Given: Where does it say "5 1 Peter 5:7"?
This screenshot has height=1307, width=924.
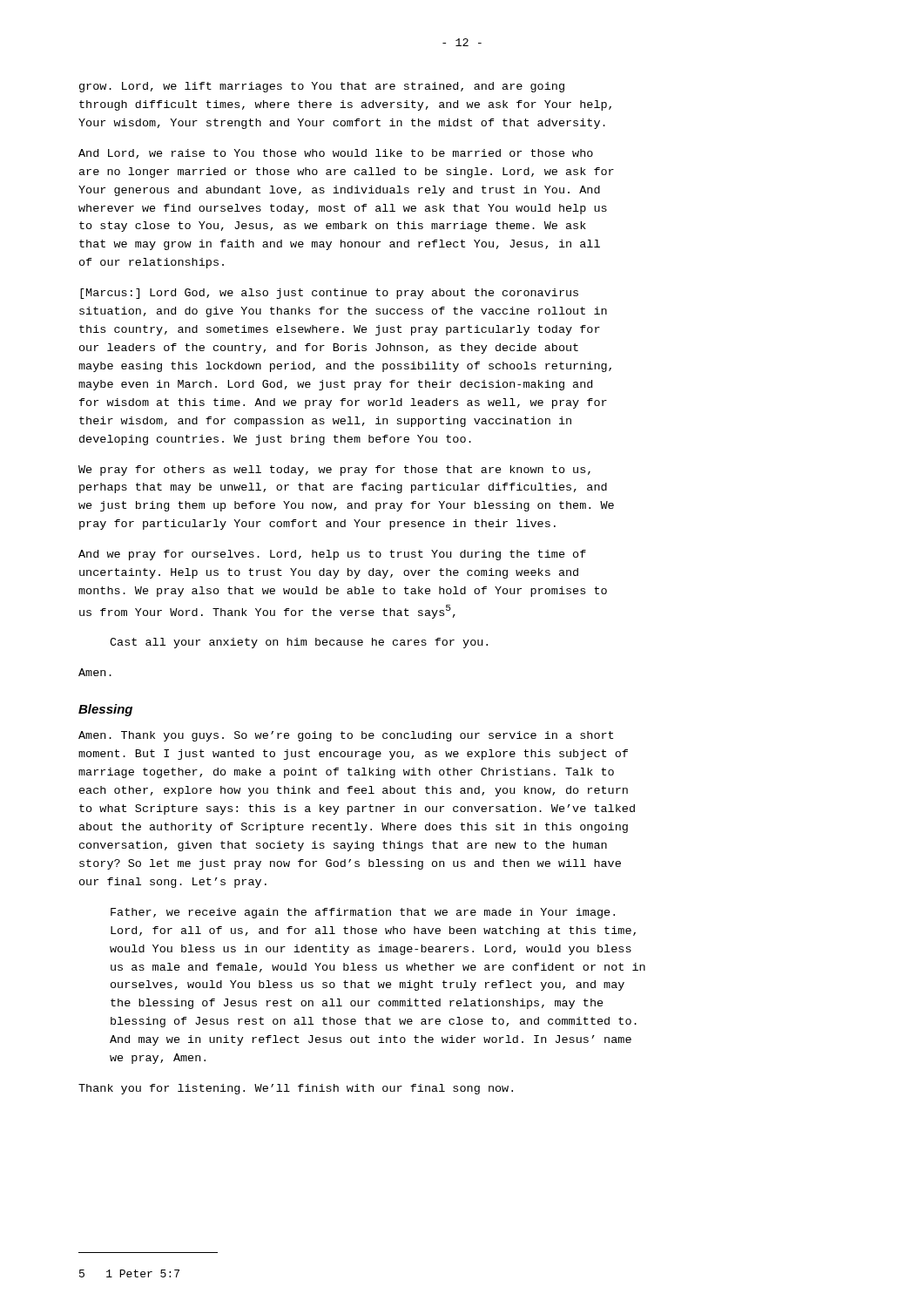Looking at the screenshot, I should tap(129, 1274).
